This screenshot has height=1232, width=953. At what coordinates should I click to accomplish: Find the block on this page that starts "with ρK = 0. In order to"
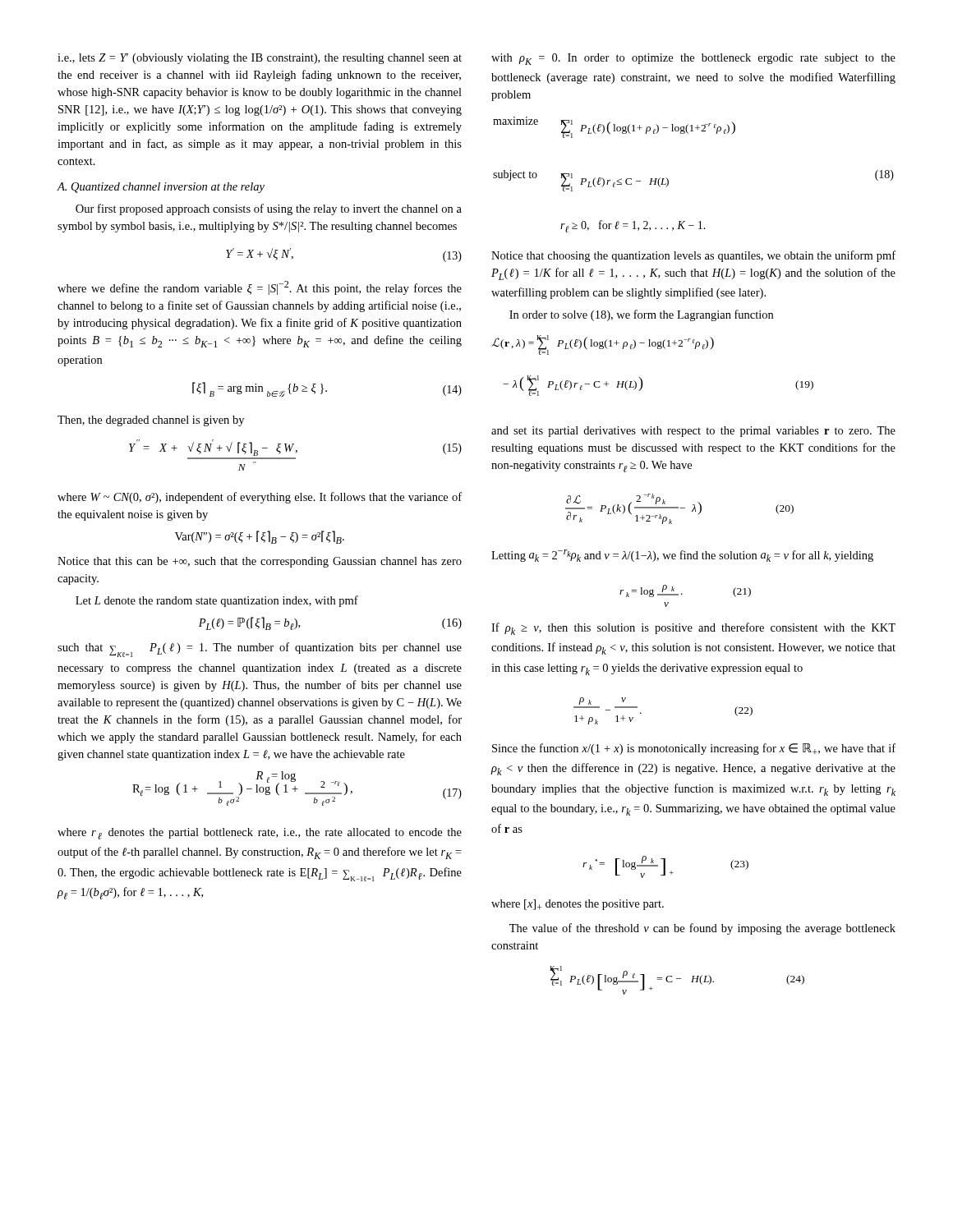(x=693, y=77)
